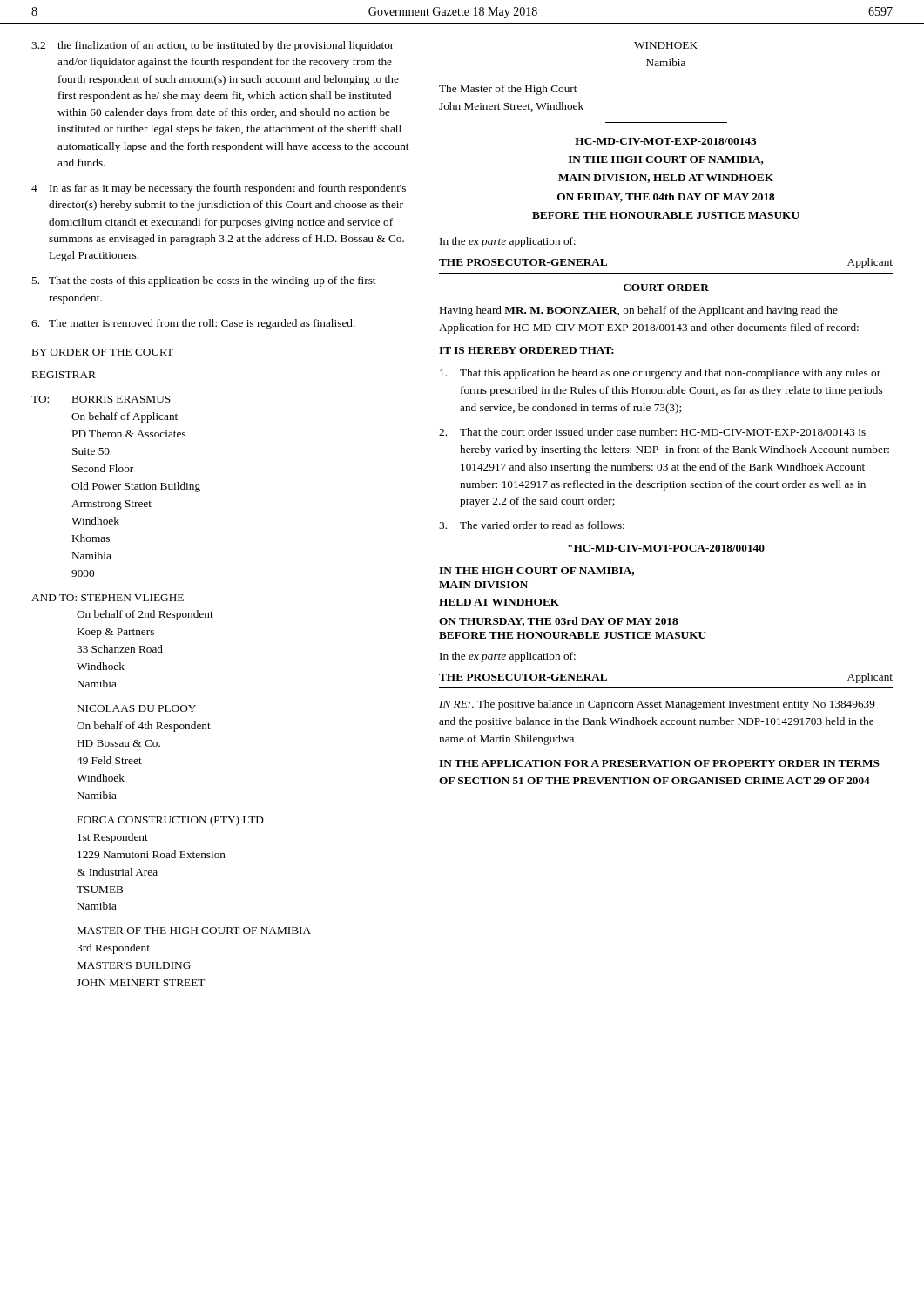
Task: Select the list item with the text "3.2 the finalization of an"
Action: tap(223, 104)
